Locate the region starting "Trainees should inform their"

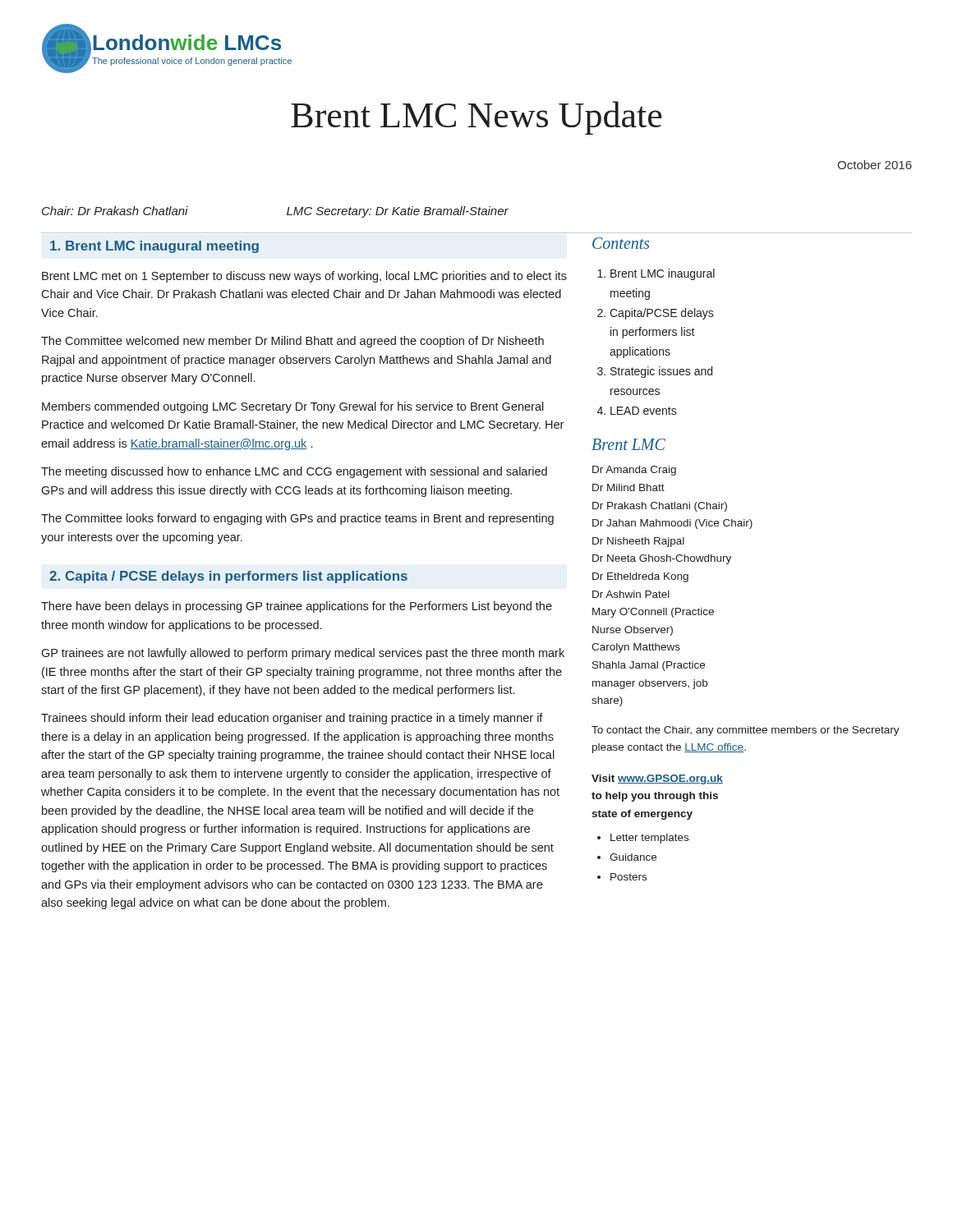click(300, 810)
